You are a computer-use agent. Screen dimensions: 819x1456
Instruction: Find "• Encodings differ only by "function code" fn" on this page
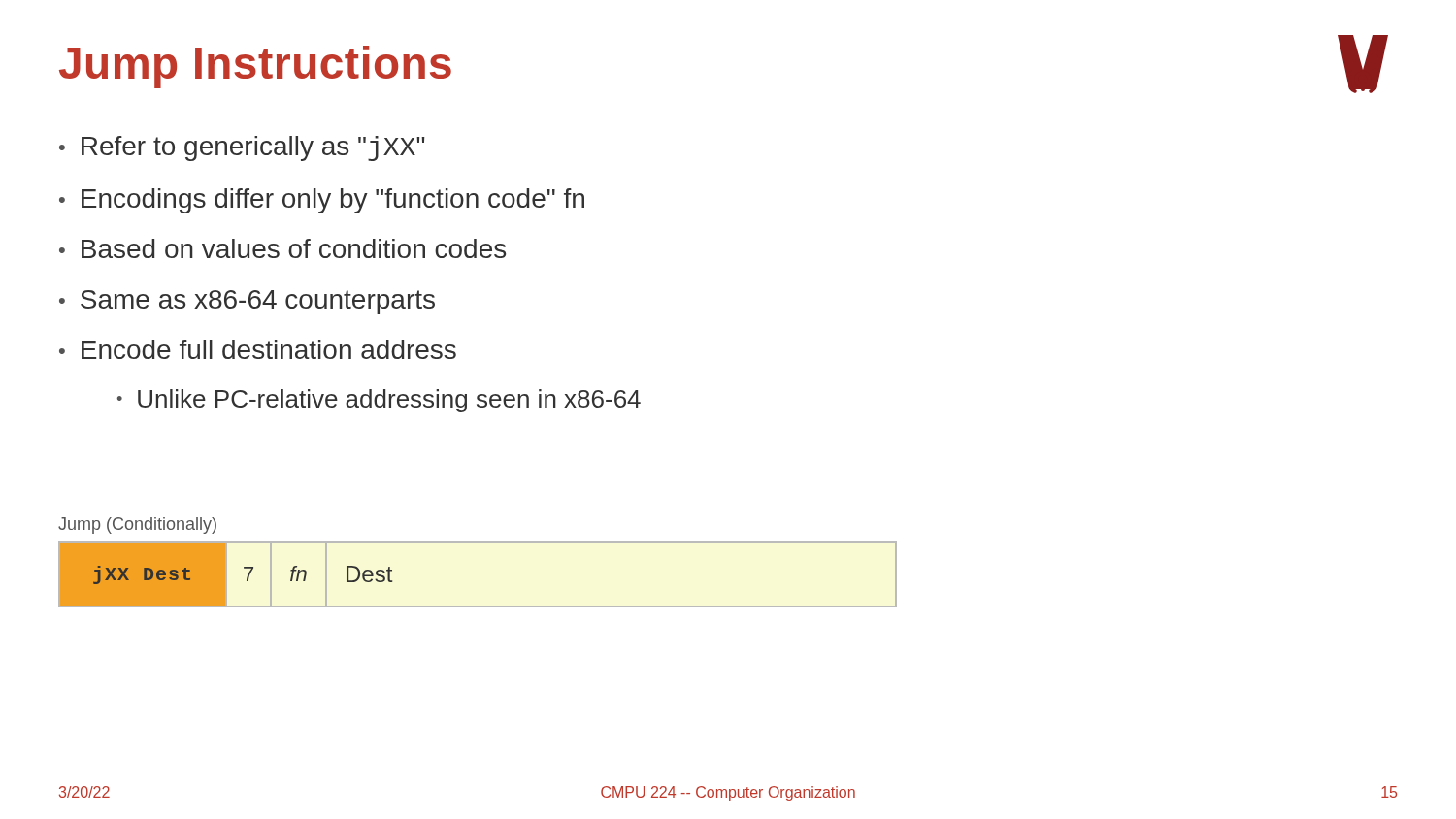pos(322,199)
